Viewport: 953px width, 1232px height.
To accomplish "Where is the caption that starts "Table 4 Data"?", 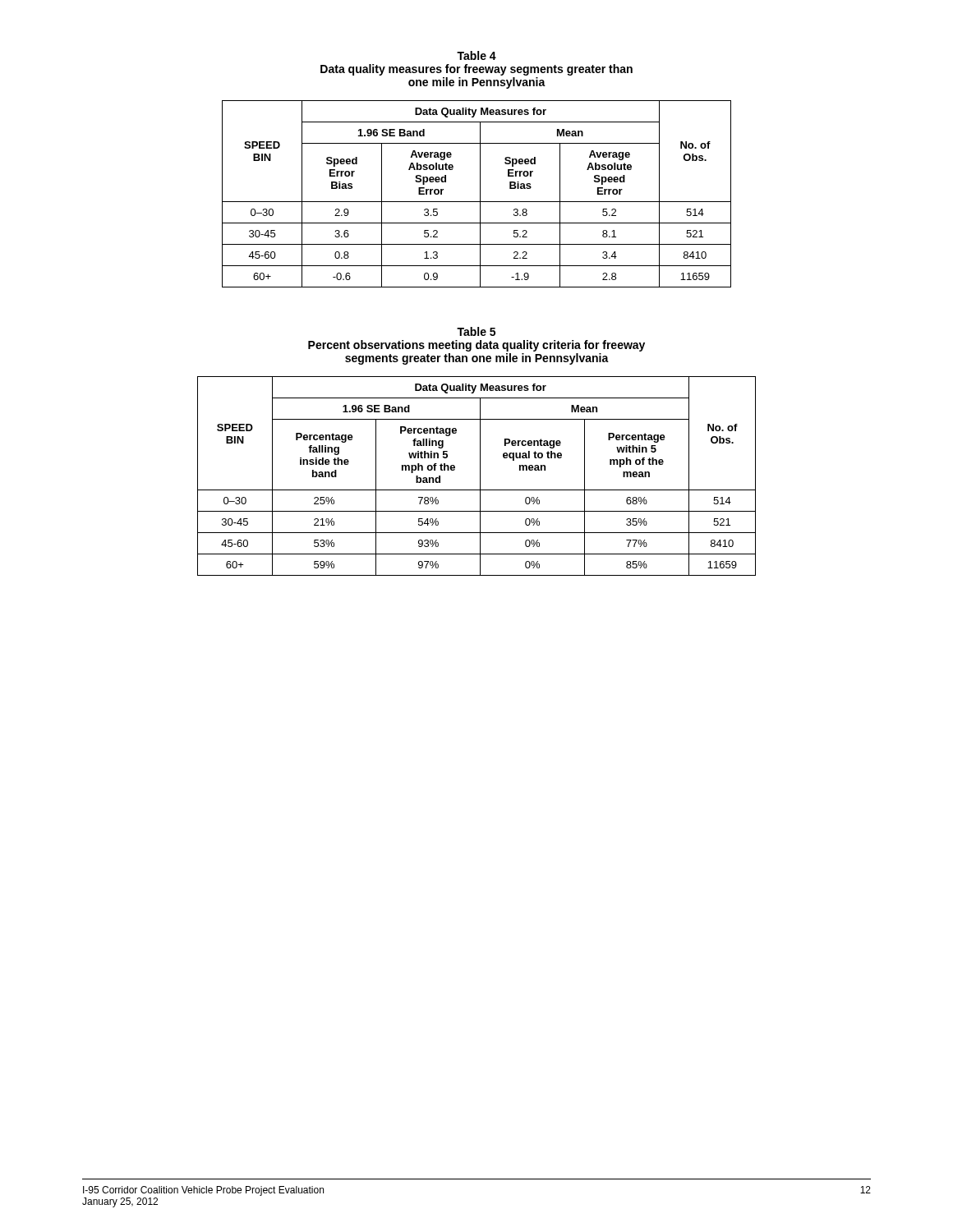I will pyautogui.click(x=476, y=69).
